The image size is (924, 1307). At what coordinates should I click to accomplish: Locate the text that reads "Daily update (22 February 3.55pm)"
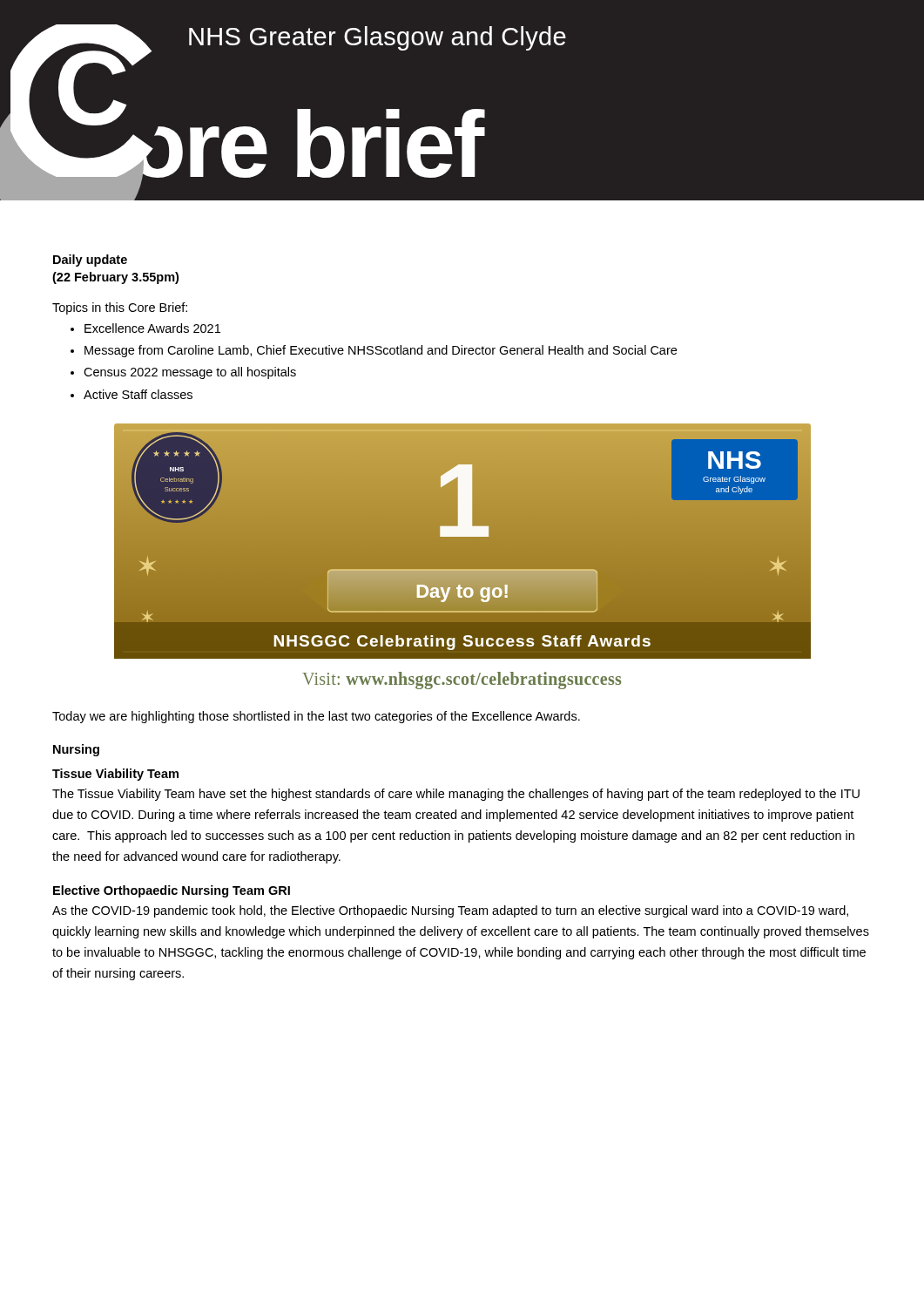point(90,261)
